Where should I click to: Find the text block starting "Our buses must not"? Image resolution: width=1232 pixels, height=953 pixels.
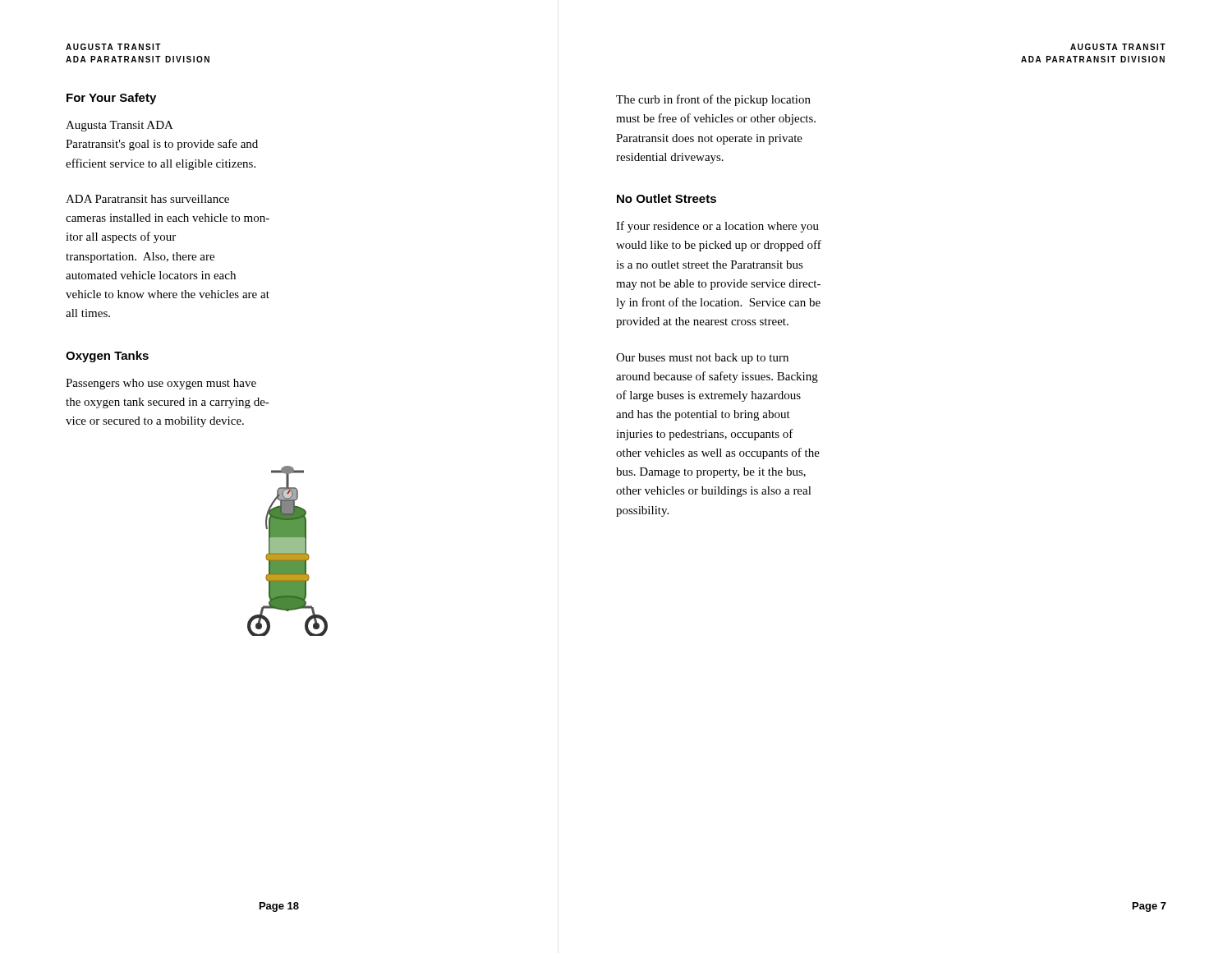tap(718, 433)
